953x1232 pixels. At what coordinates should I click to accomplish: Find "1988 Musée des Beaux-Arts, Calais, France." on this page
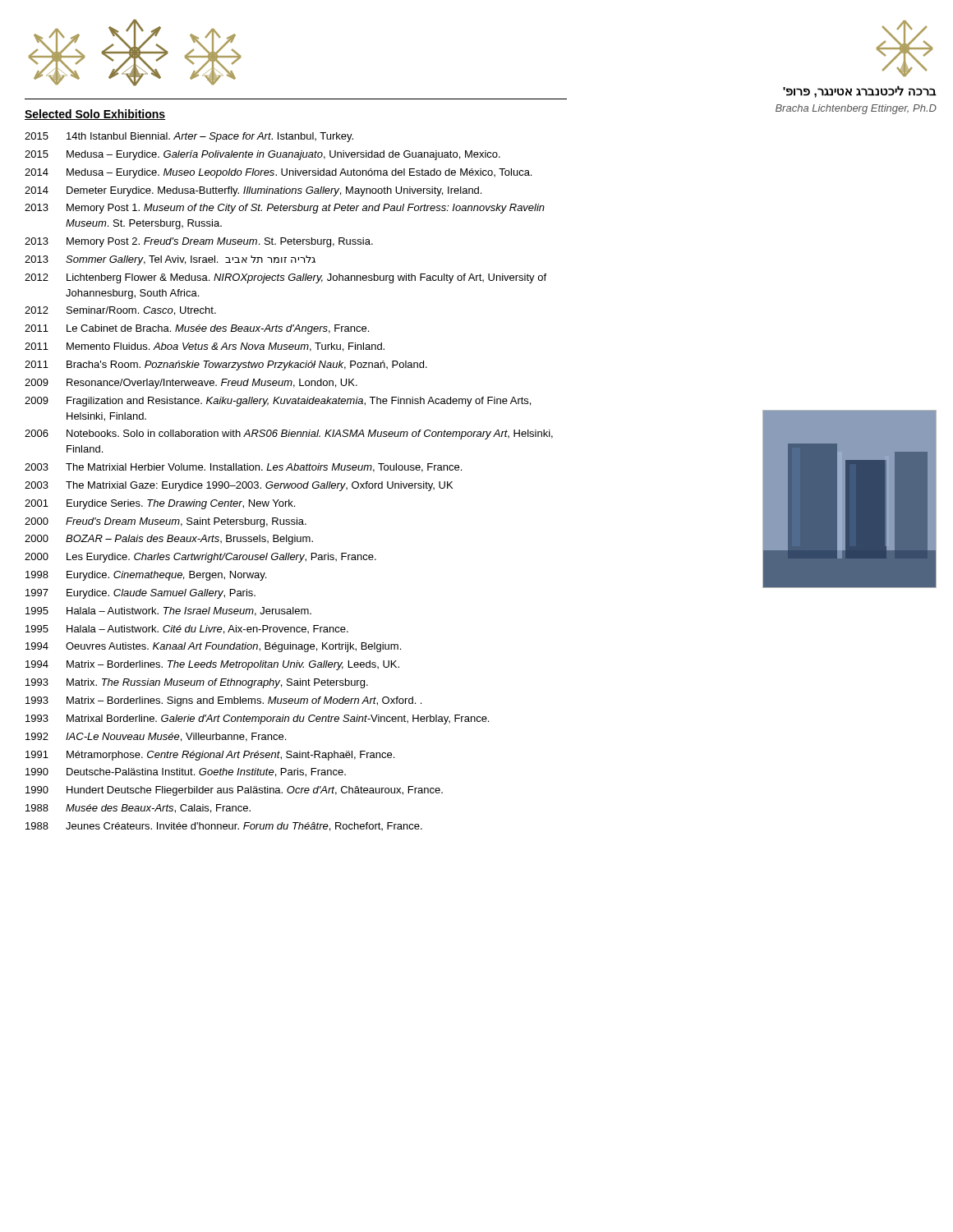tap(138, 809)
